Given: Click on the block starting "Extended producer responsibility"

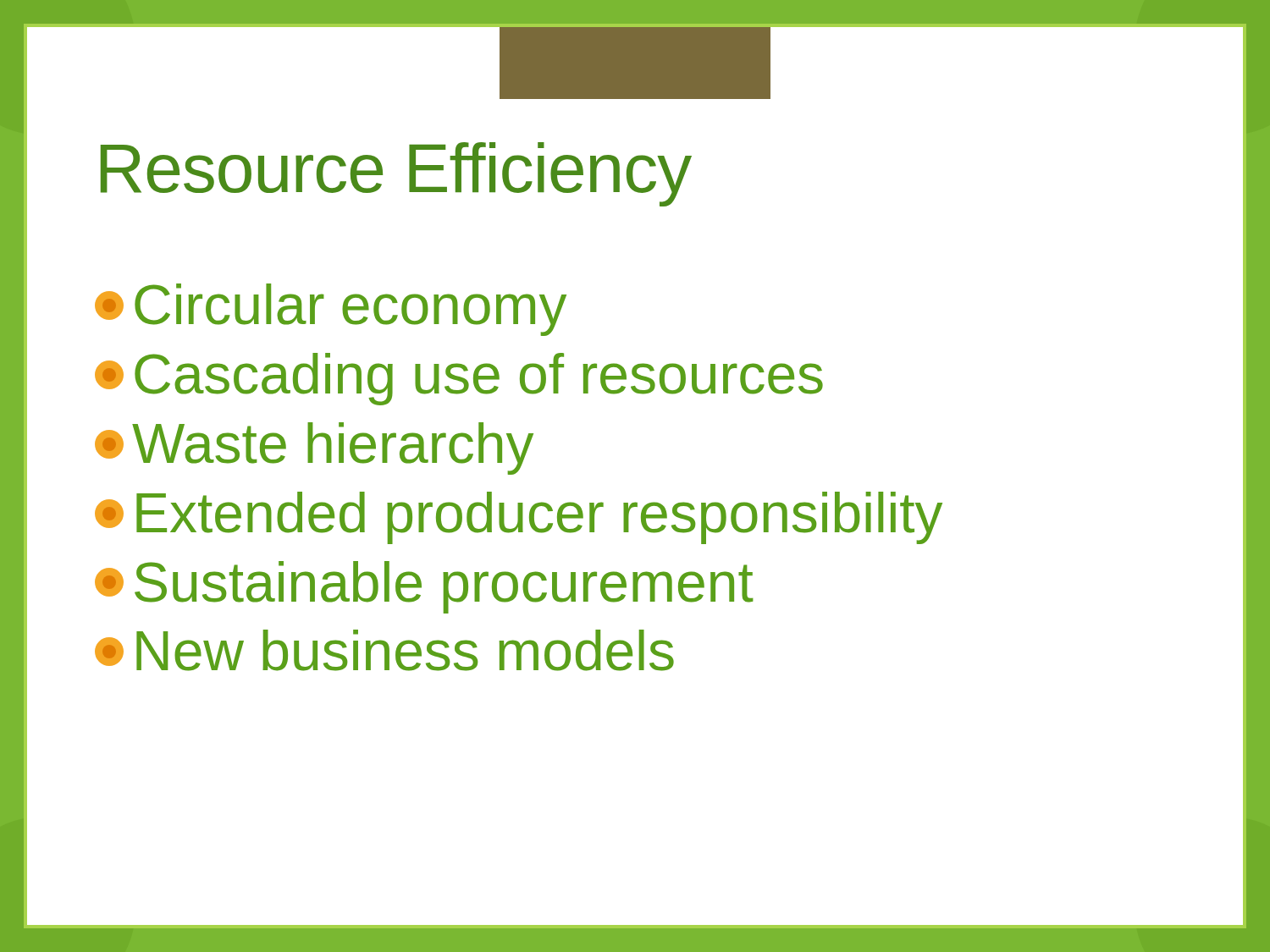Looking at the screenshot, I should coord(519,513).
